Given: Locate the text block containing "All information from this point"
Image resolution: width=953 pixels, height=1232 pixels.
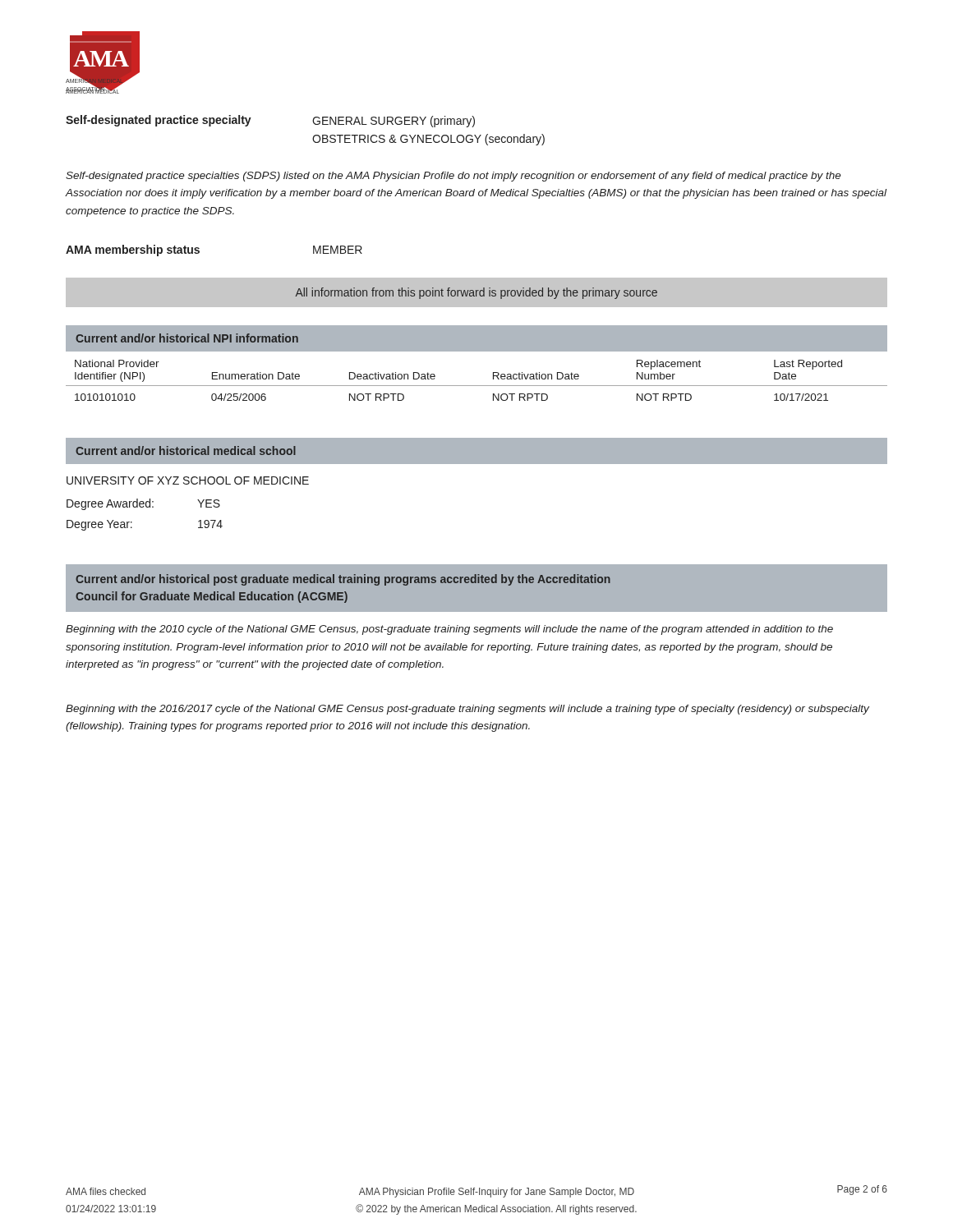Looking at the screenshot, I should (x=476, y=292).
